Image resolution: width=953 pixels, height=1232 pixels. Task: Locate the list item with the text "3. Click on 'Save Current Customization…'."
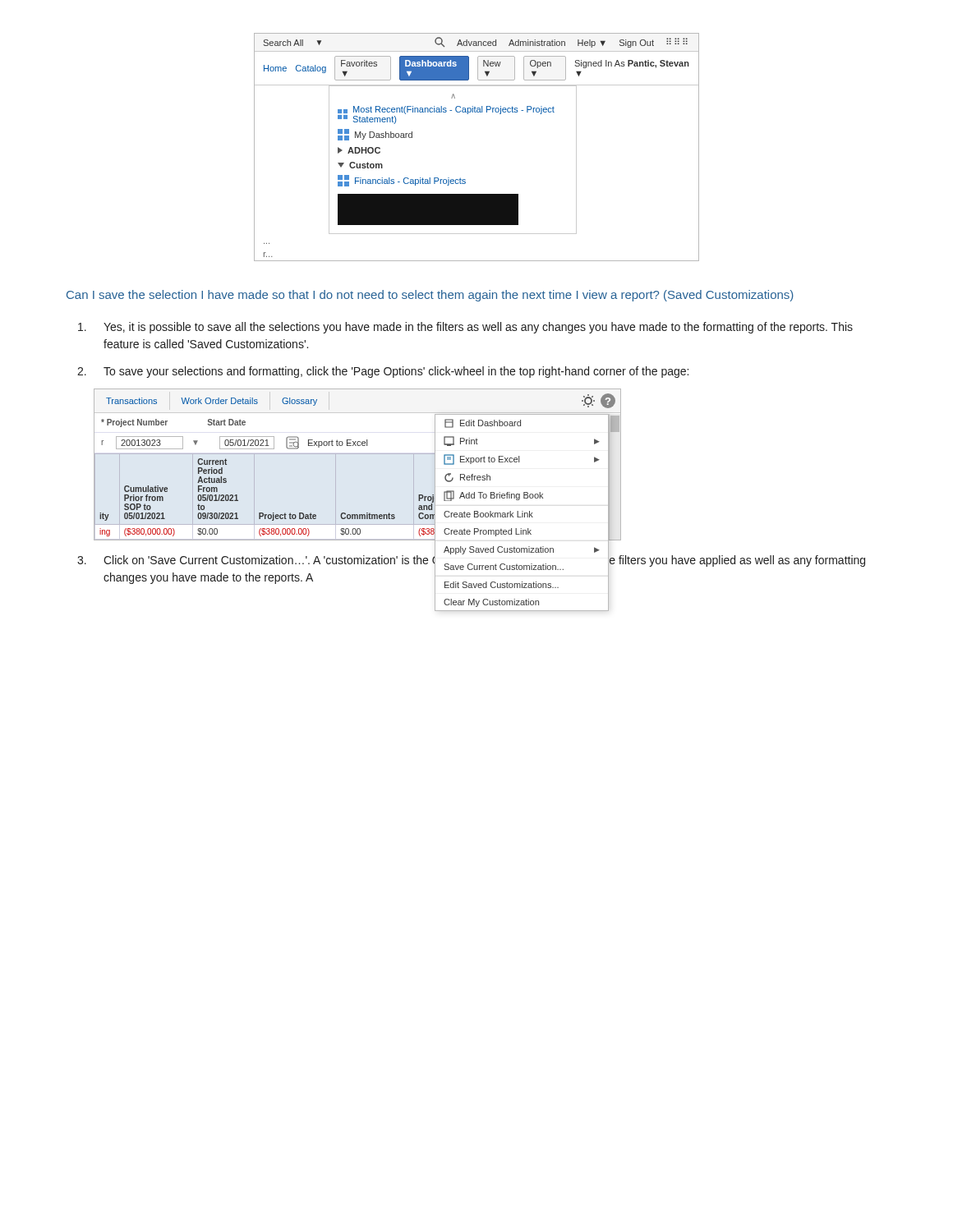coord(482,569)
